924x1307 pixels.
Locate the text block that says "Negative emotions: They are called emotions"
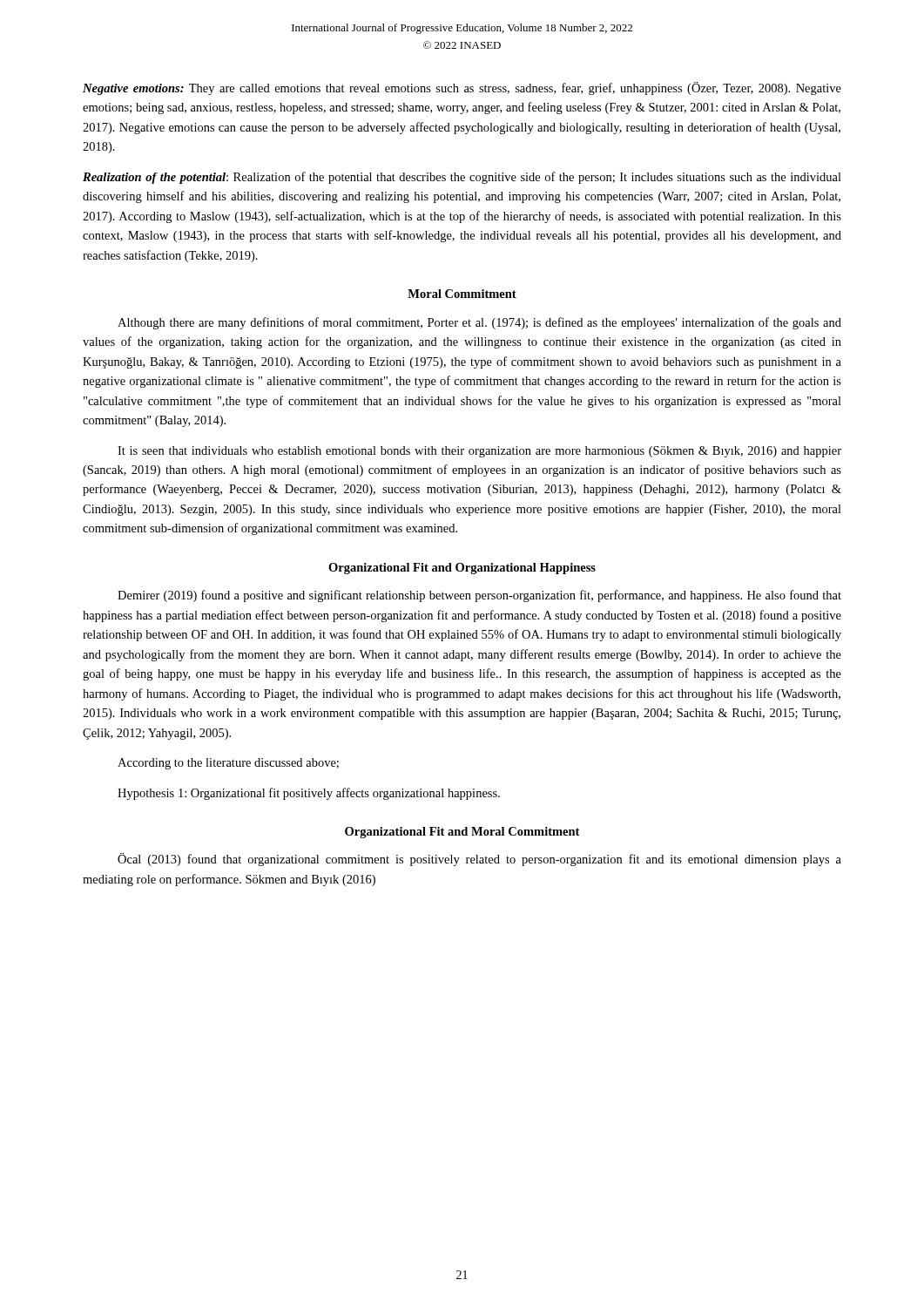click(x=462, y=118)
